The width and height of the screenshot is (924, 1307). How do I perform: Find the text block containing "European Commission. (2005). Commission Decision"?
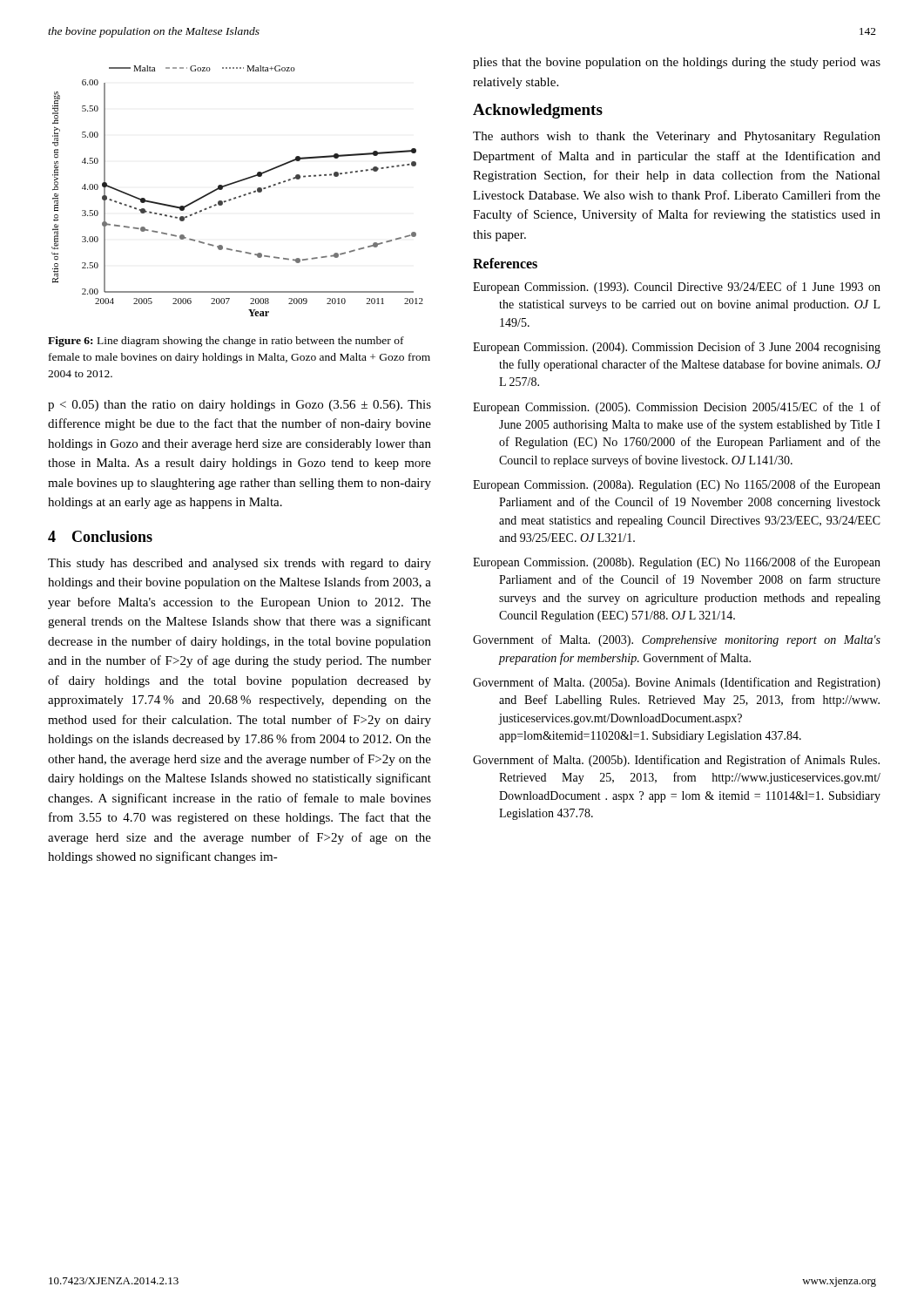[x=677, y=434]
